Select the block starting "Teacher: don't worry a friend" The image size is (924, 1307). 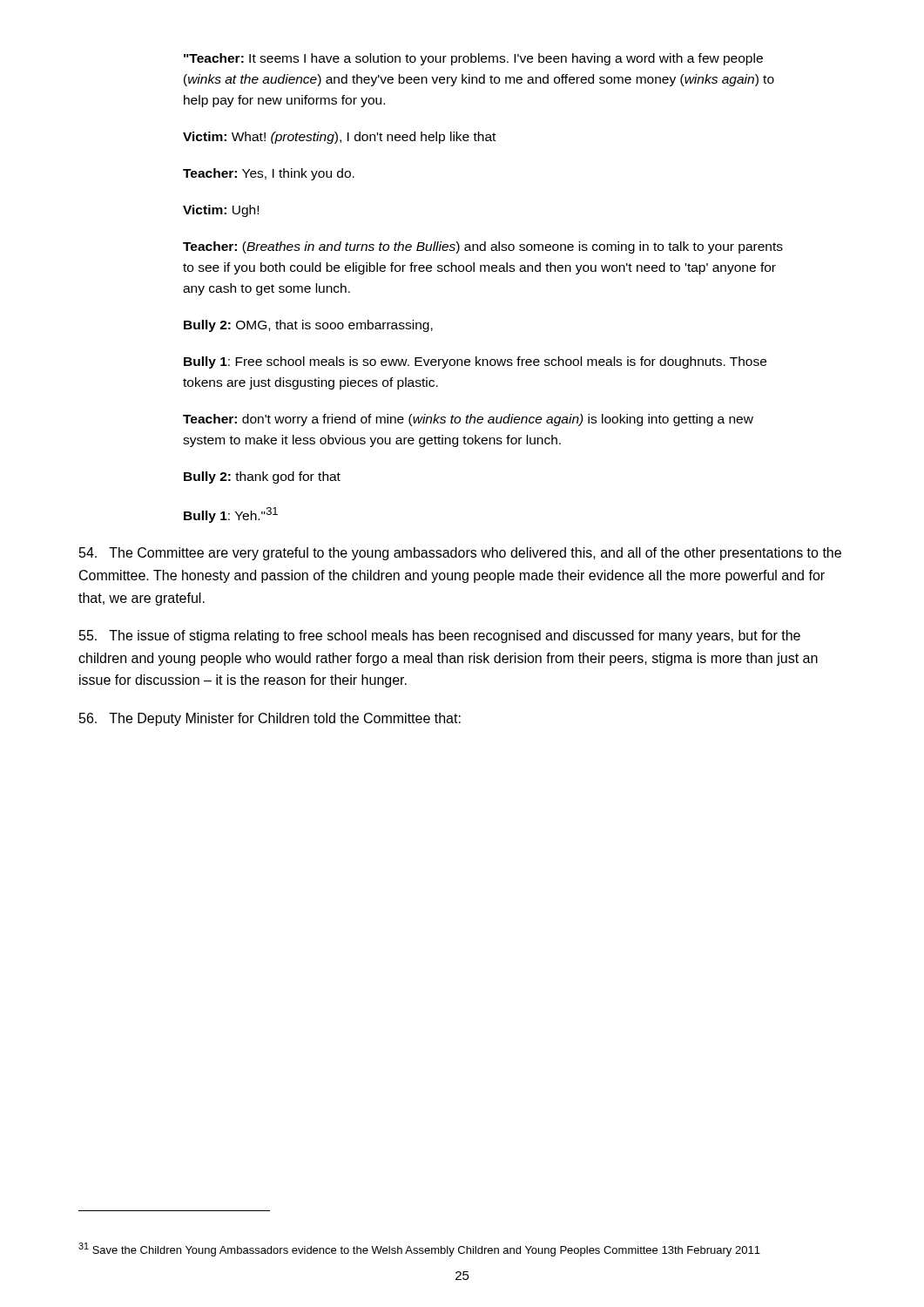[468, 429]
